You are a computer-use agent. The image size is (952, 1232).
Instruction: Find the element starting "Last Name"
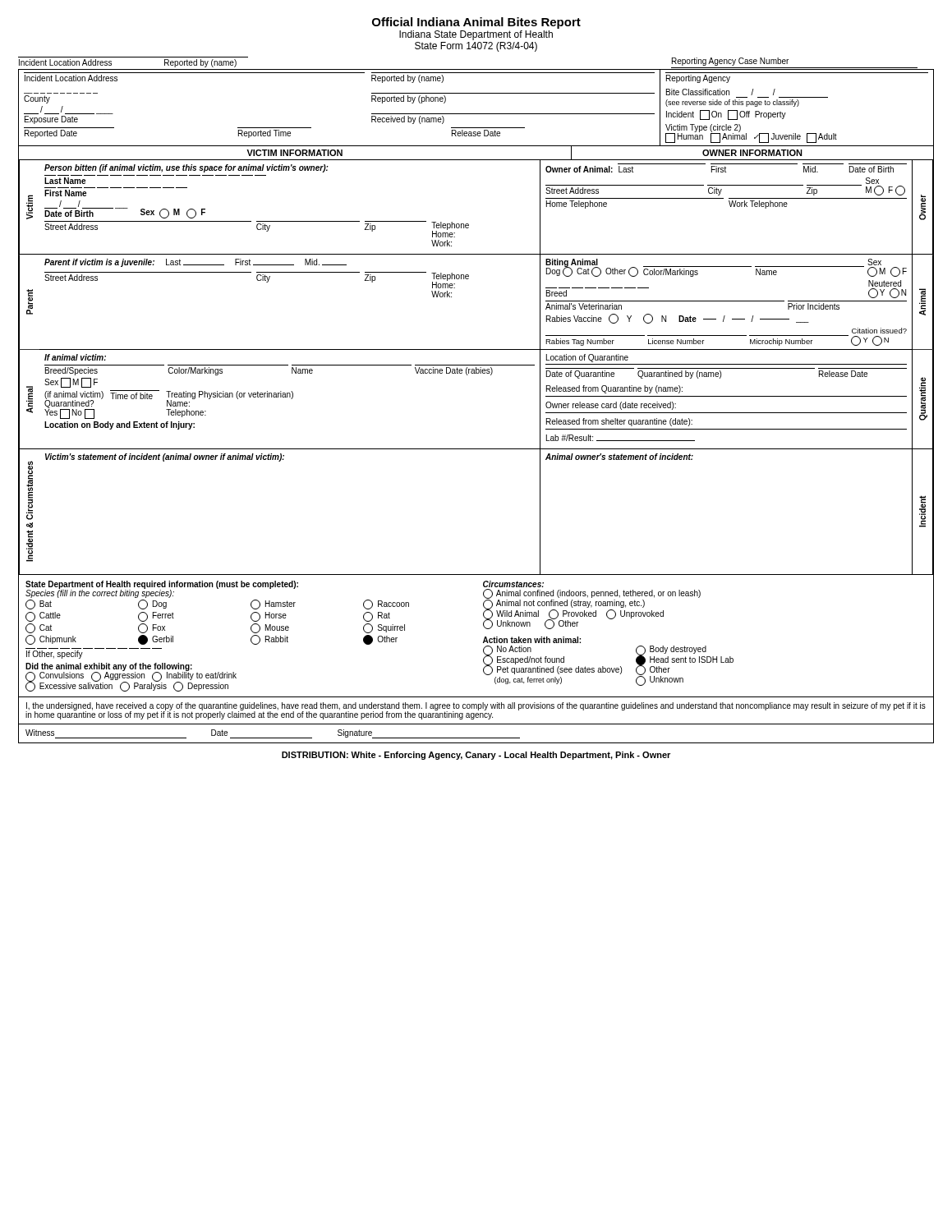[x=290, y=180]
